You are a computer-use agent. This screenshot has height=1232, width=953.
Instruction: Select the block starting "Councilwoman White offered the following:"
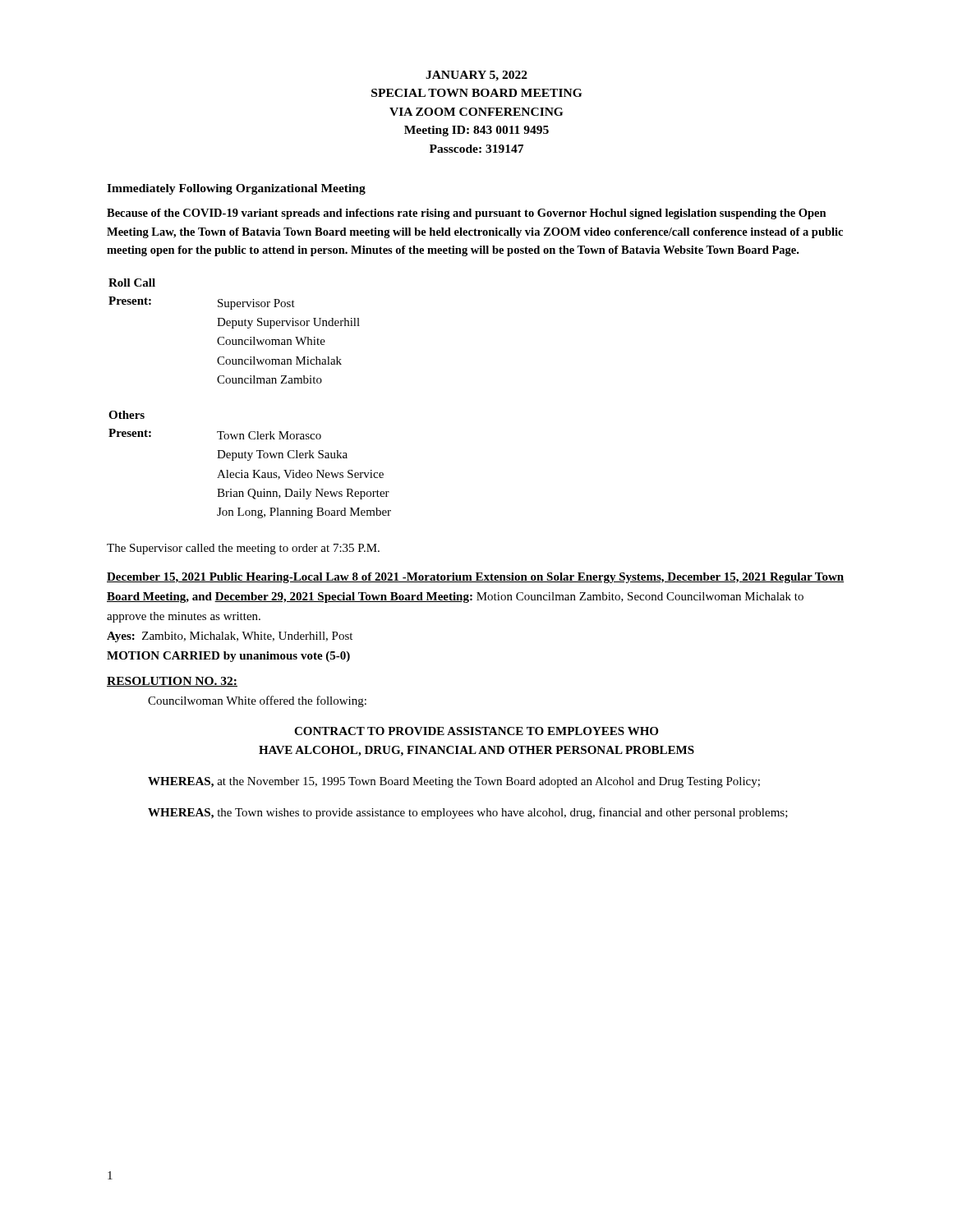[x=258, y=700]
